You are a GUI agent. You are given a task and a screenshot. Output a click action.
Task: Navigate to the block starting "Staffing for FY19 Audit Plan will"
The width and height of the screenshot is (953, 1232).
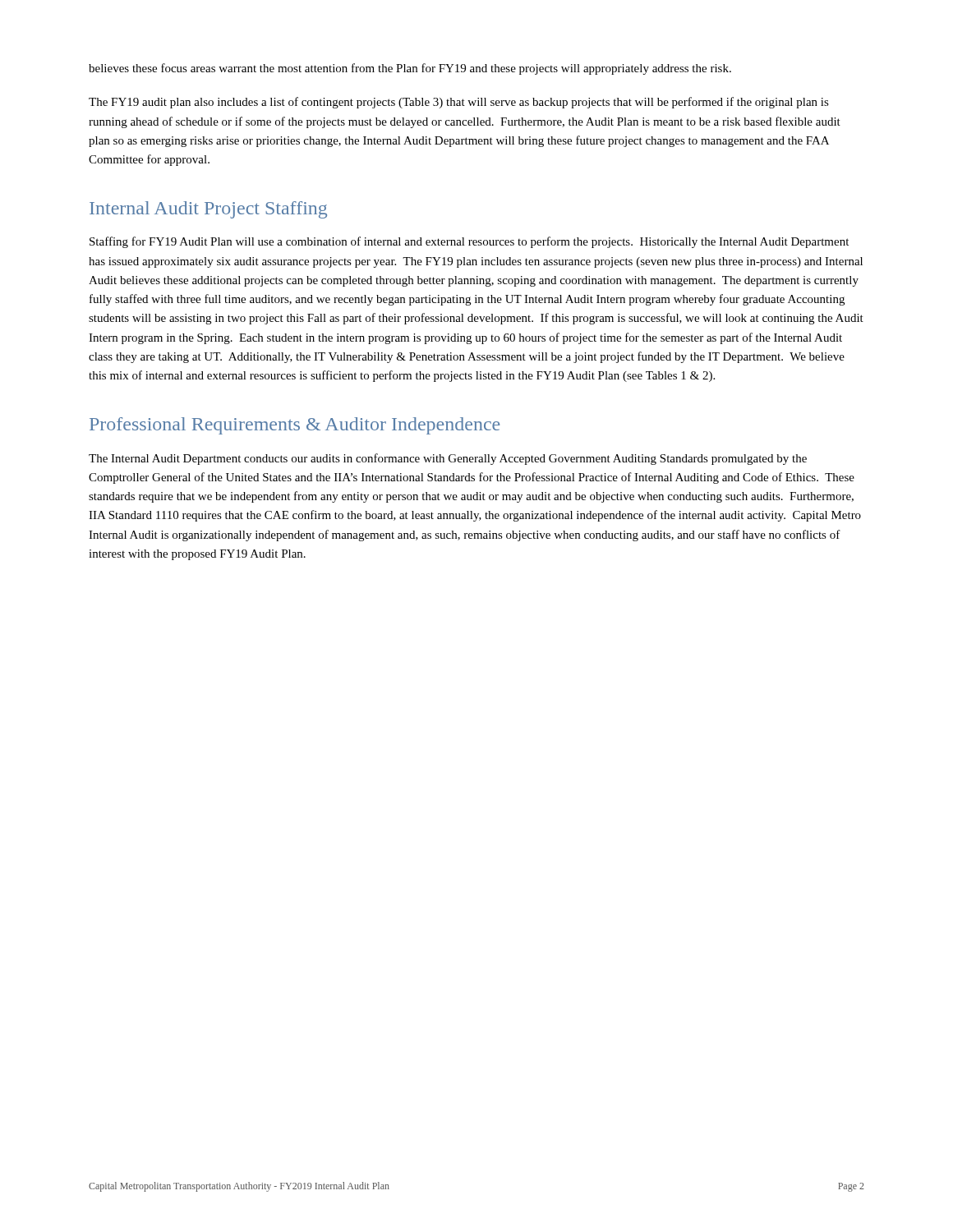coord(476,309)
